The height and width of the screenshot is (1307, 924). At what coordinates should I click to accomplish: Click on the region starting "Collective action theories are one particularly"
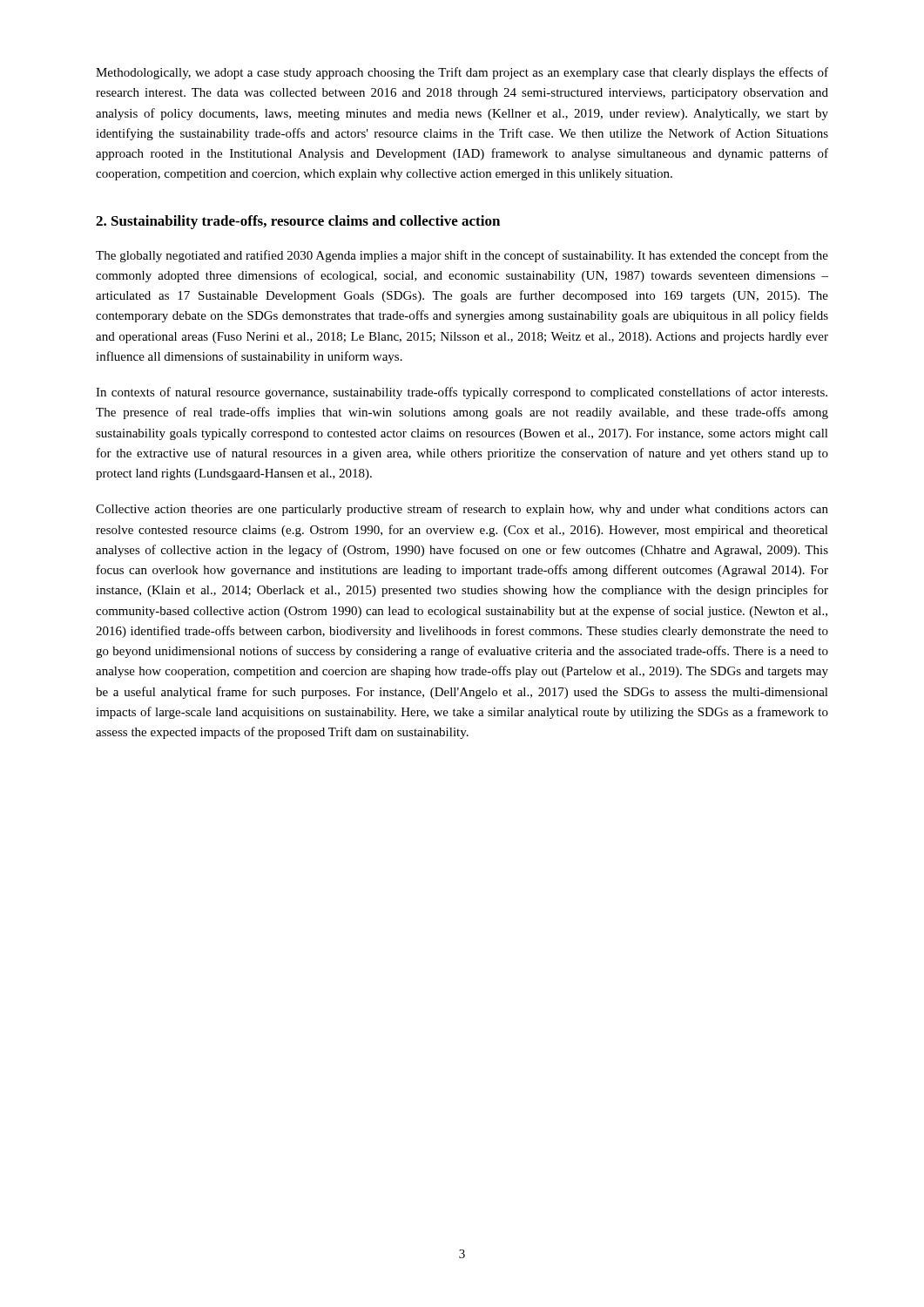tap(462, 620)
